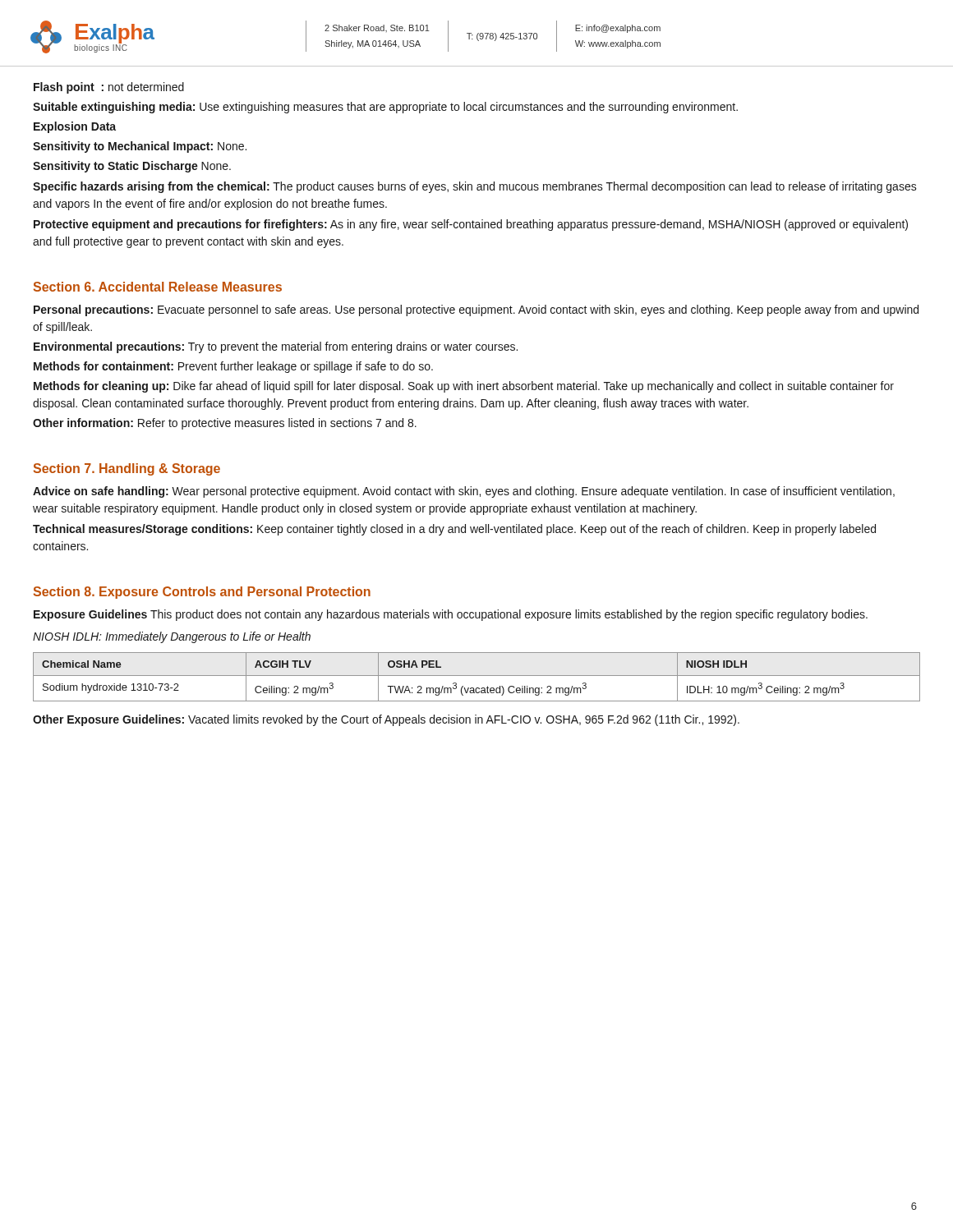Point to the text block starting "Section 7. Handling & Storage"
This screenshot has height=1232, width=953.
point(127,469)
